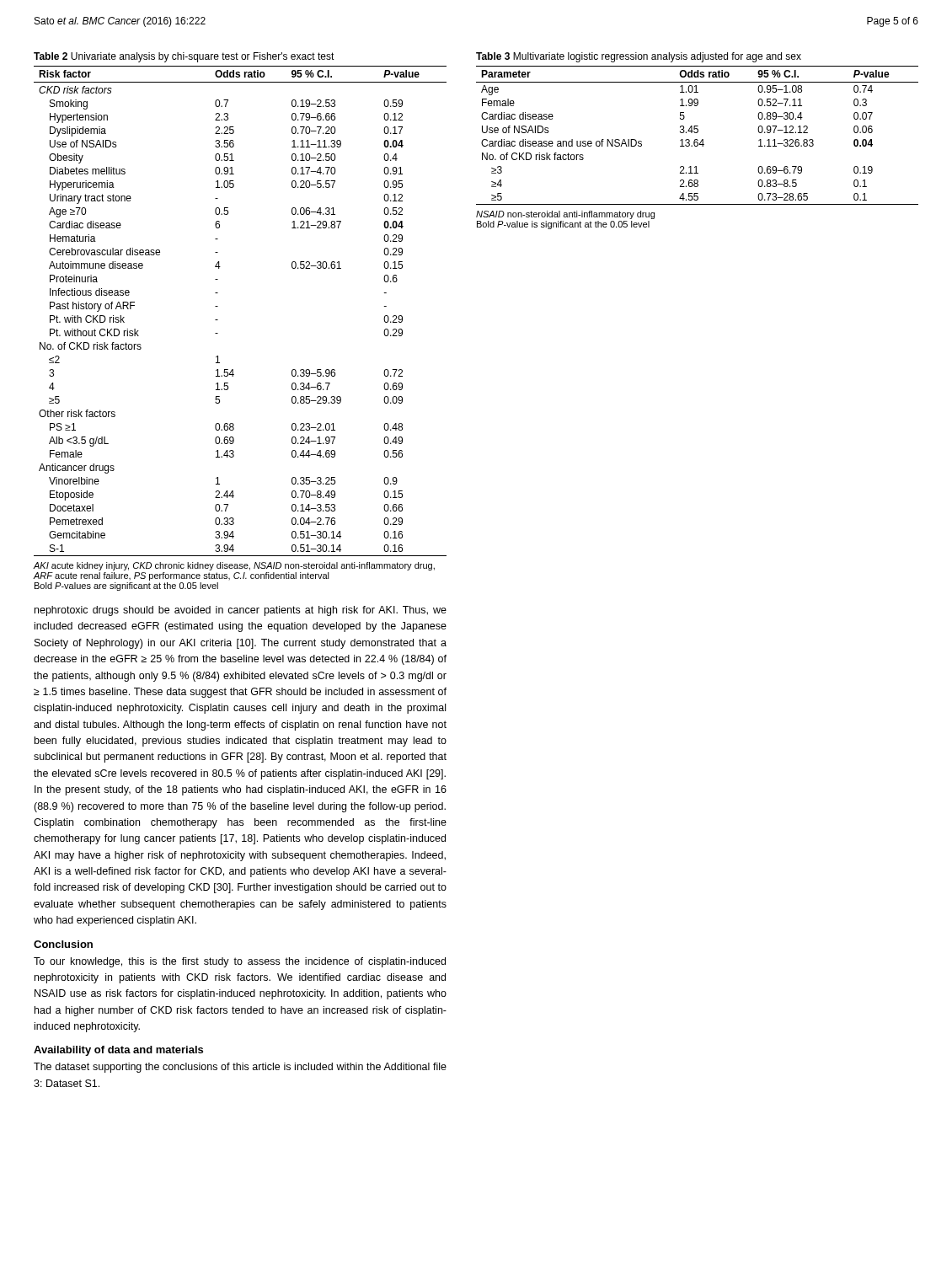This screenshot has width=952, height=1264.
Task: Locate the section header that reads "Availability of data and materials"
Action: (119, 1050)
